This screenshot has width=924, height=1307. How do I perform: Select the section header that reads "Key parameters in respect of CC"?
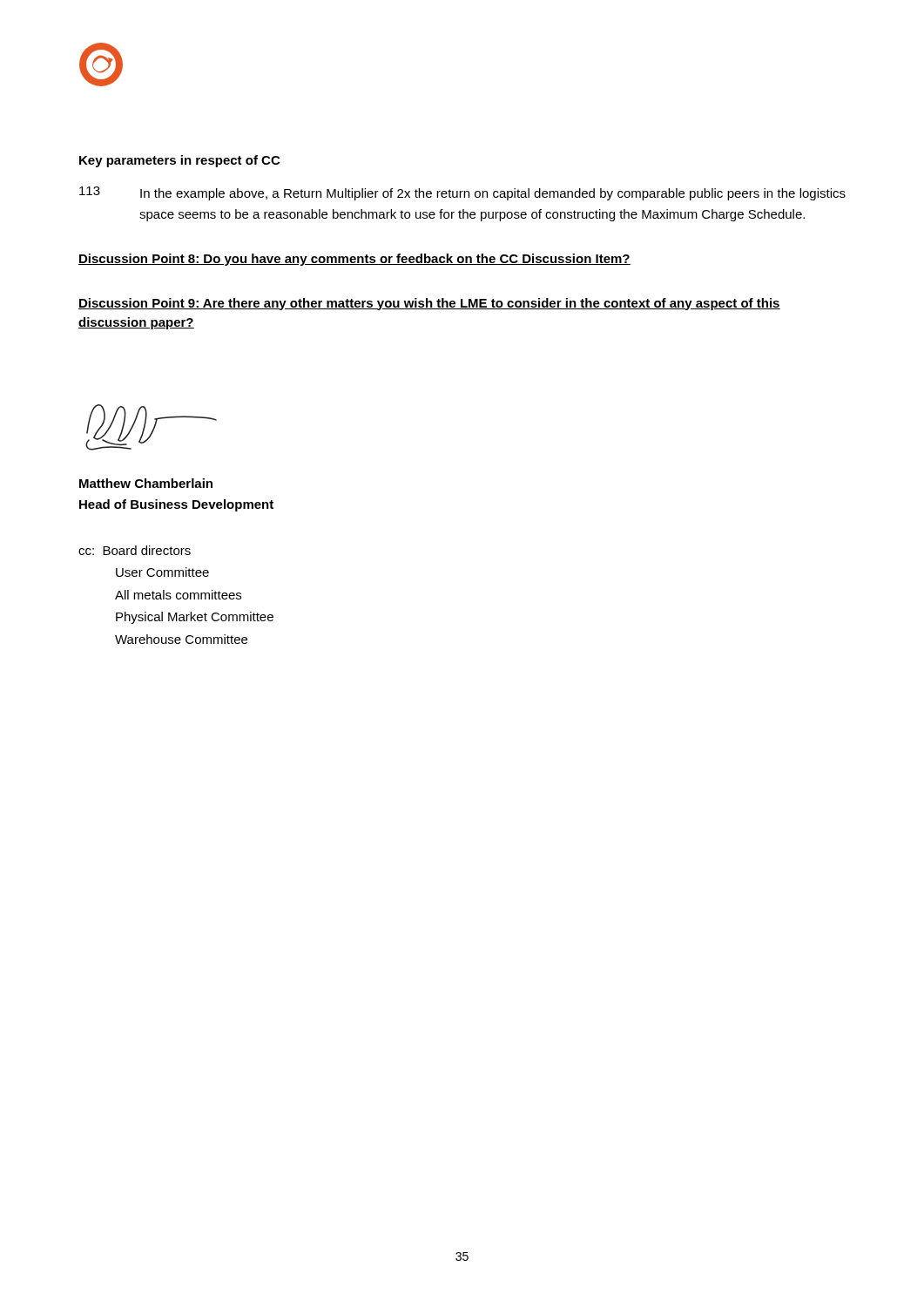pos(179,160)
